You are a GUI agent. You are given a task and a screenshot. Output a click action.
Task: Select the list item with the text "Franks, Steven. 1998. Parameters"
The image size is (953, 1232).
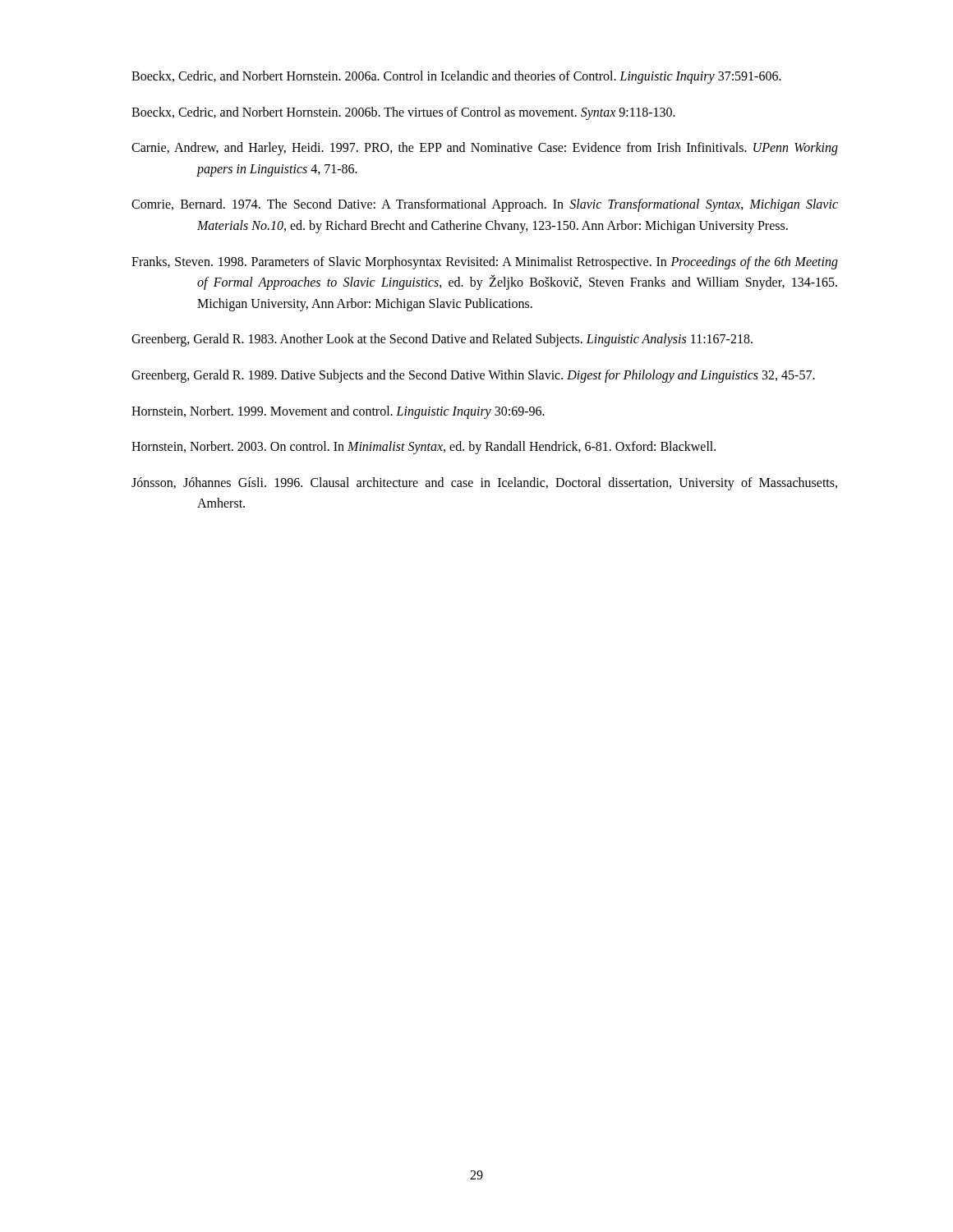pos(485,282)
